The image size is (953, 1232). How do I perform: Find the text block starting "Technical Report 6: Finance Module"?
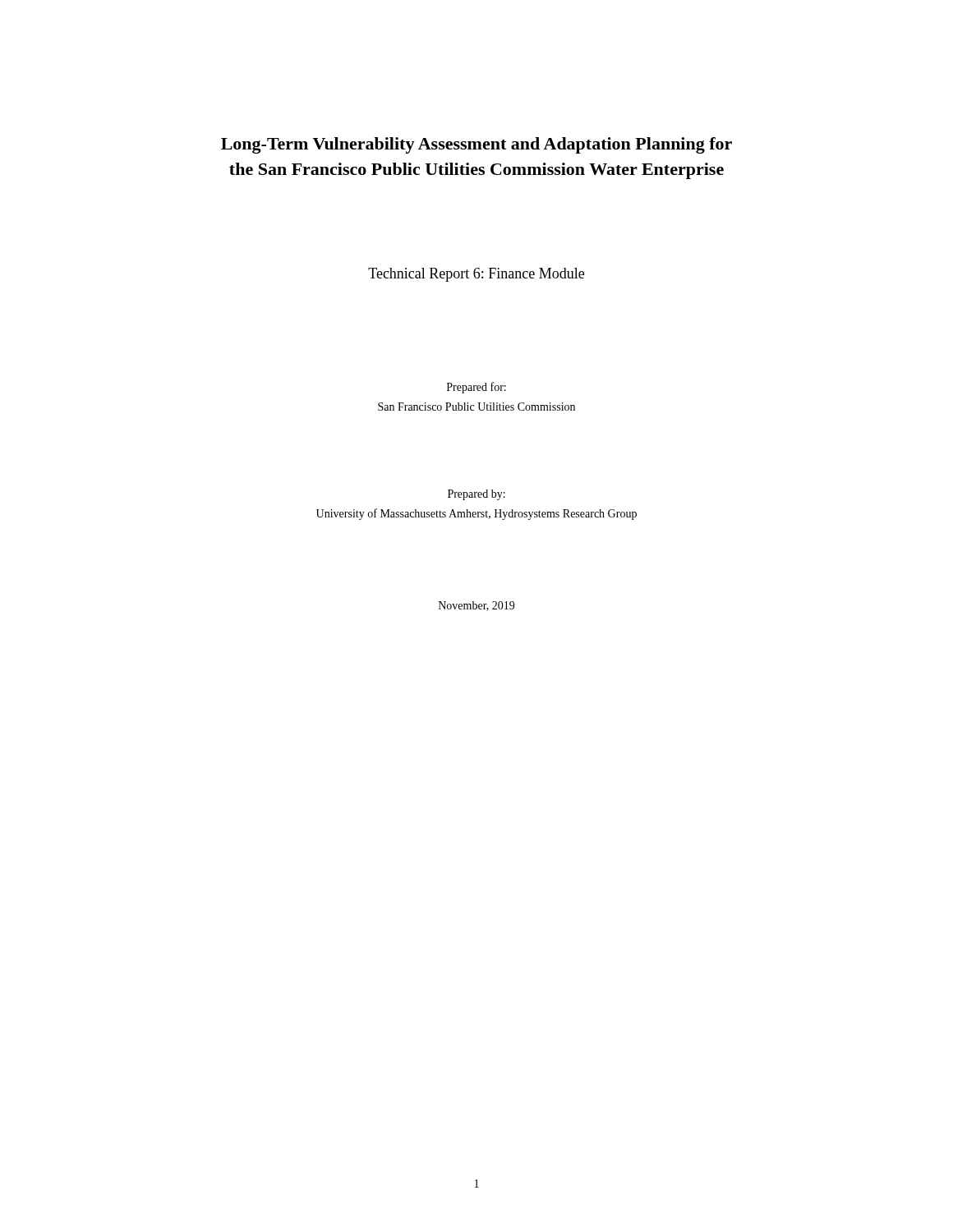coord(476,274)
